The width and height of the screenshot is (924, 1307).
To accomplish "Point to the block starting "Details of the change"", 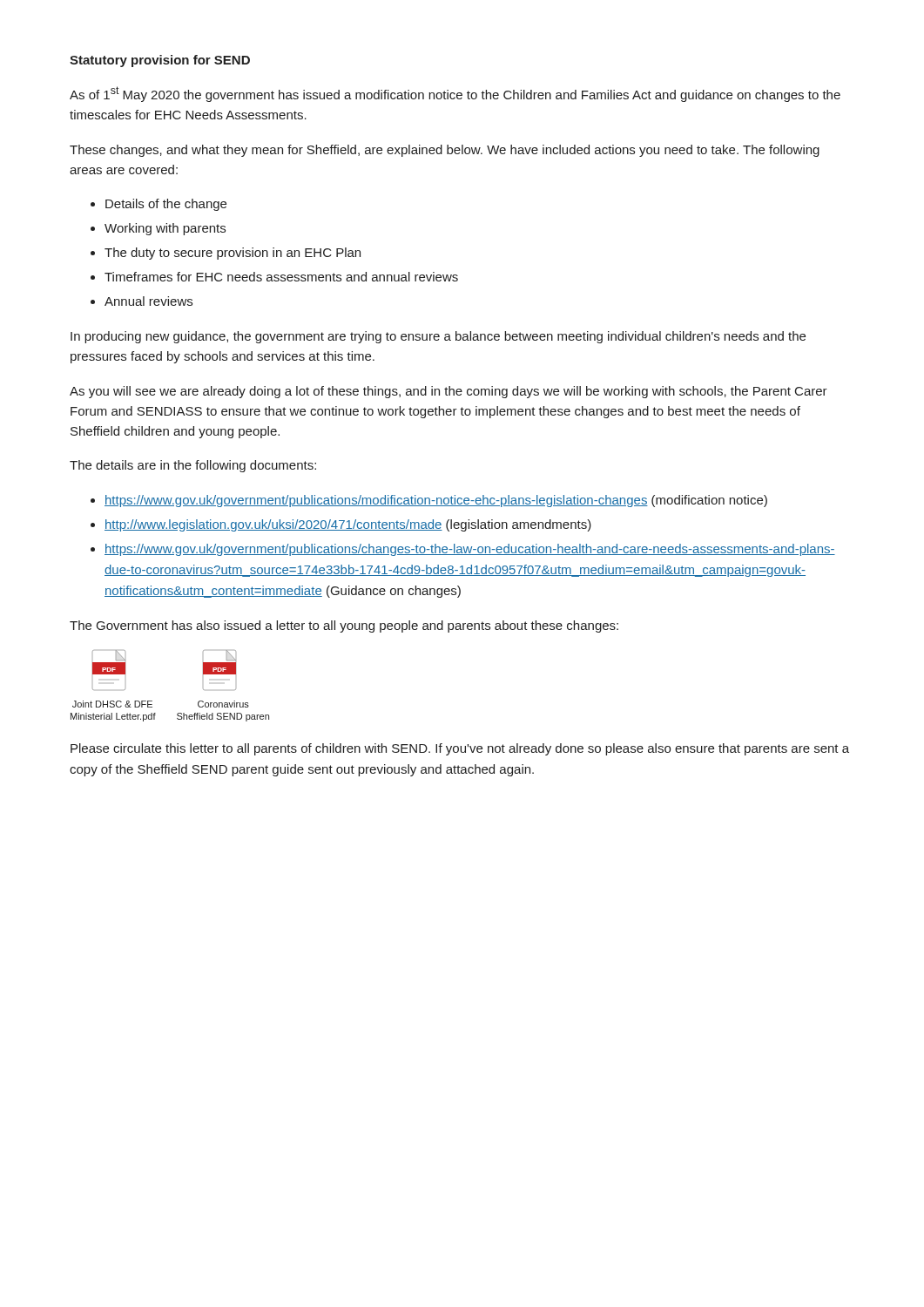I will point(166,203).
